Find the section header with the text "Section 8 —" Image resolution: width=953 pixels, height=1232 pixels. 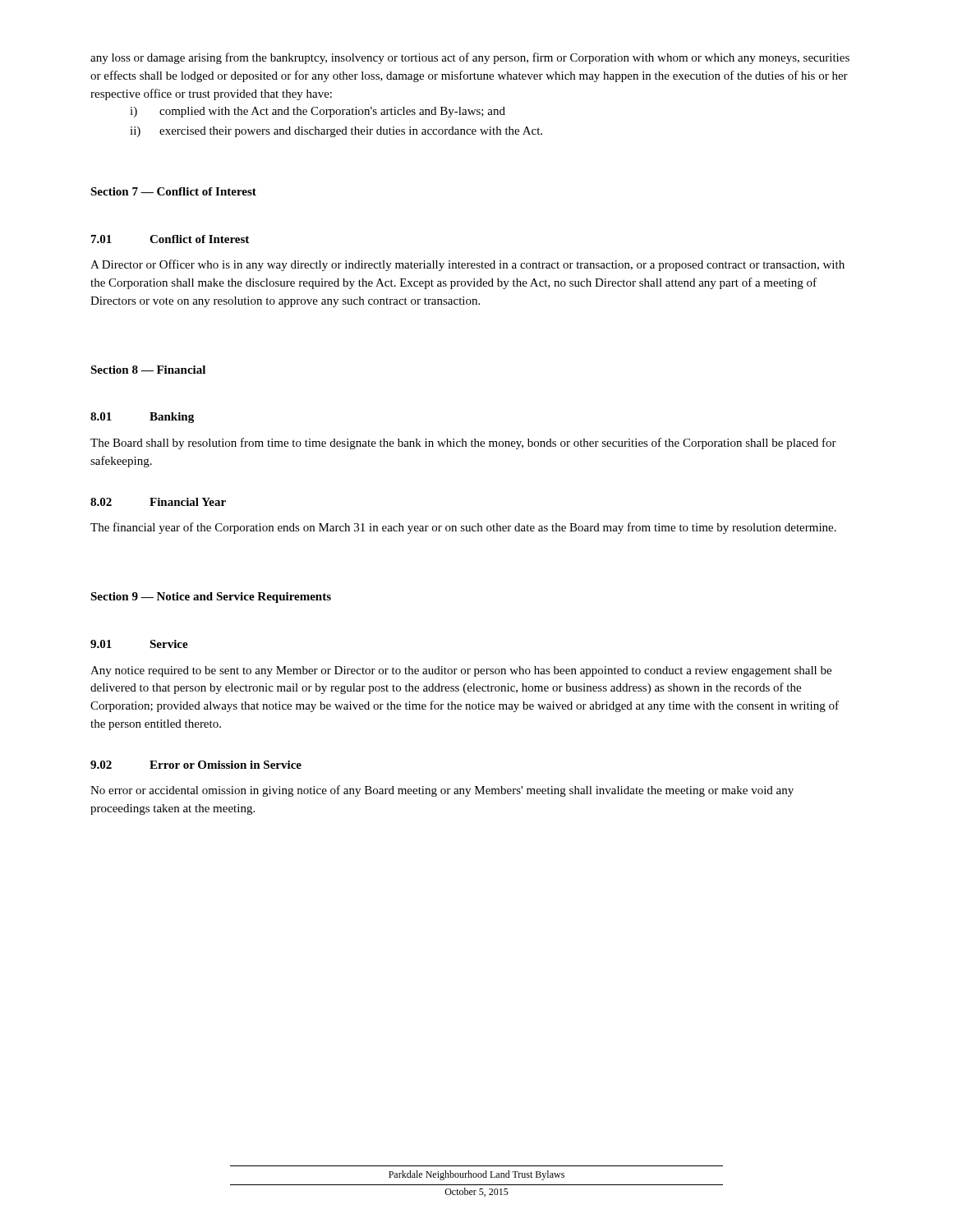148,369
